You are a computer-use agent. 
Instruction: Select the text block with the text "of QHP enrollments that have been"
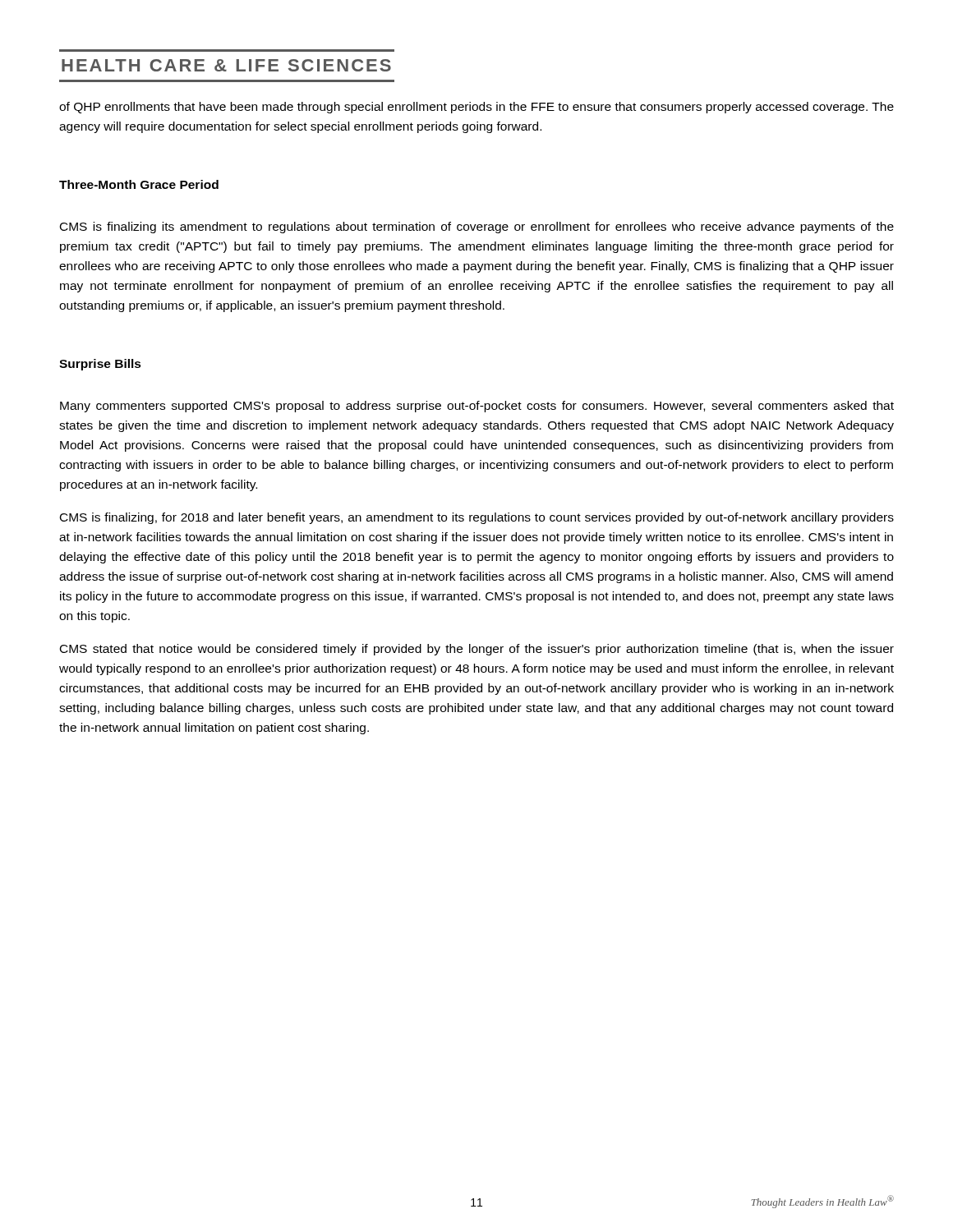click(476, 116)
